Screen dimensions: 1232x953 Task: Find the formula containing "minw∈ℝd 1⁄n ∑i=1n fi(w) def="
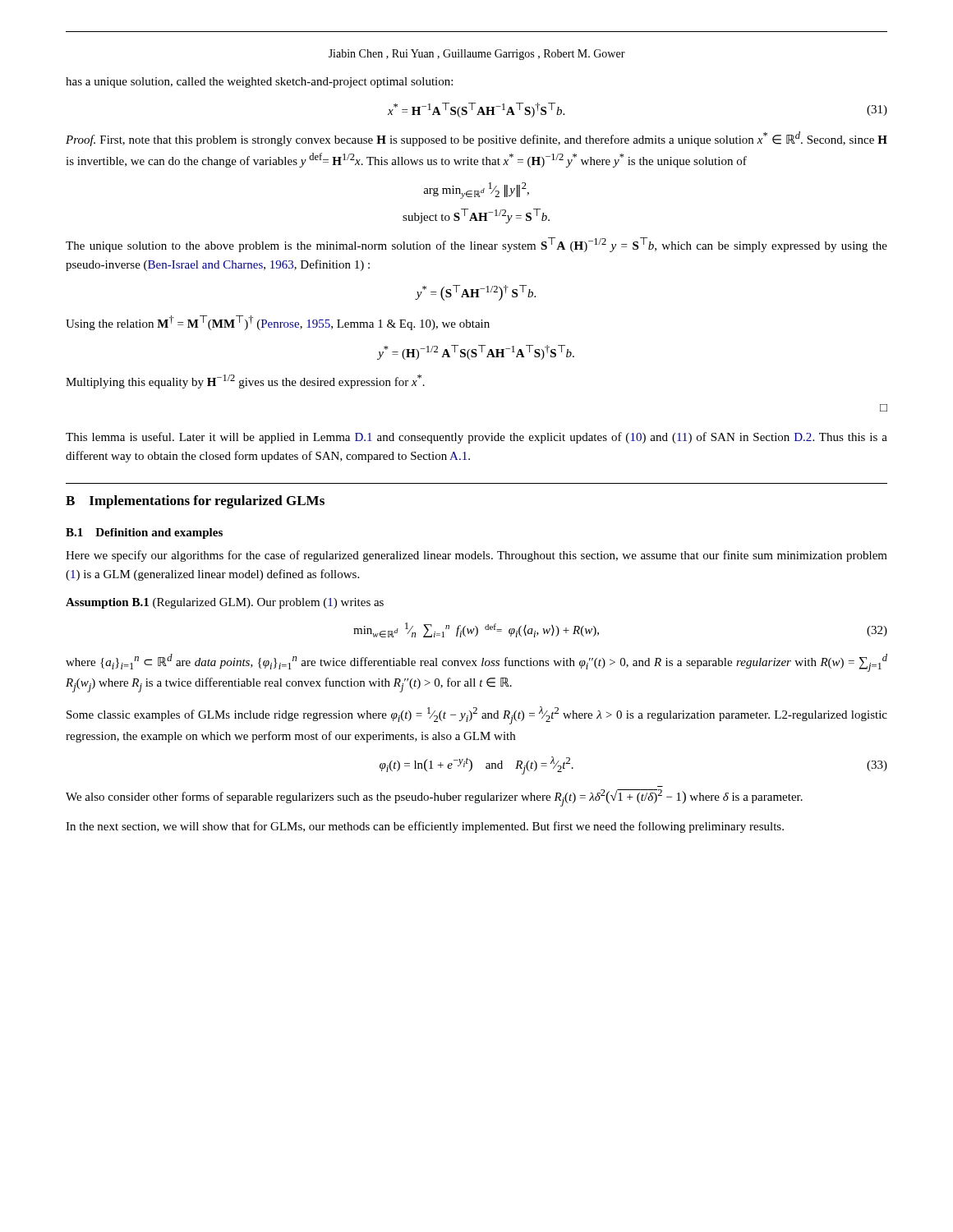pos(473,630)
